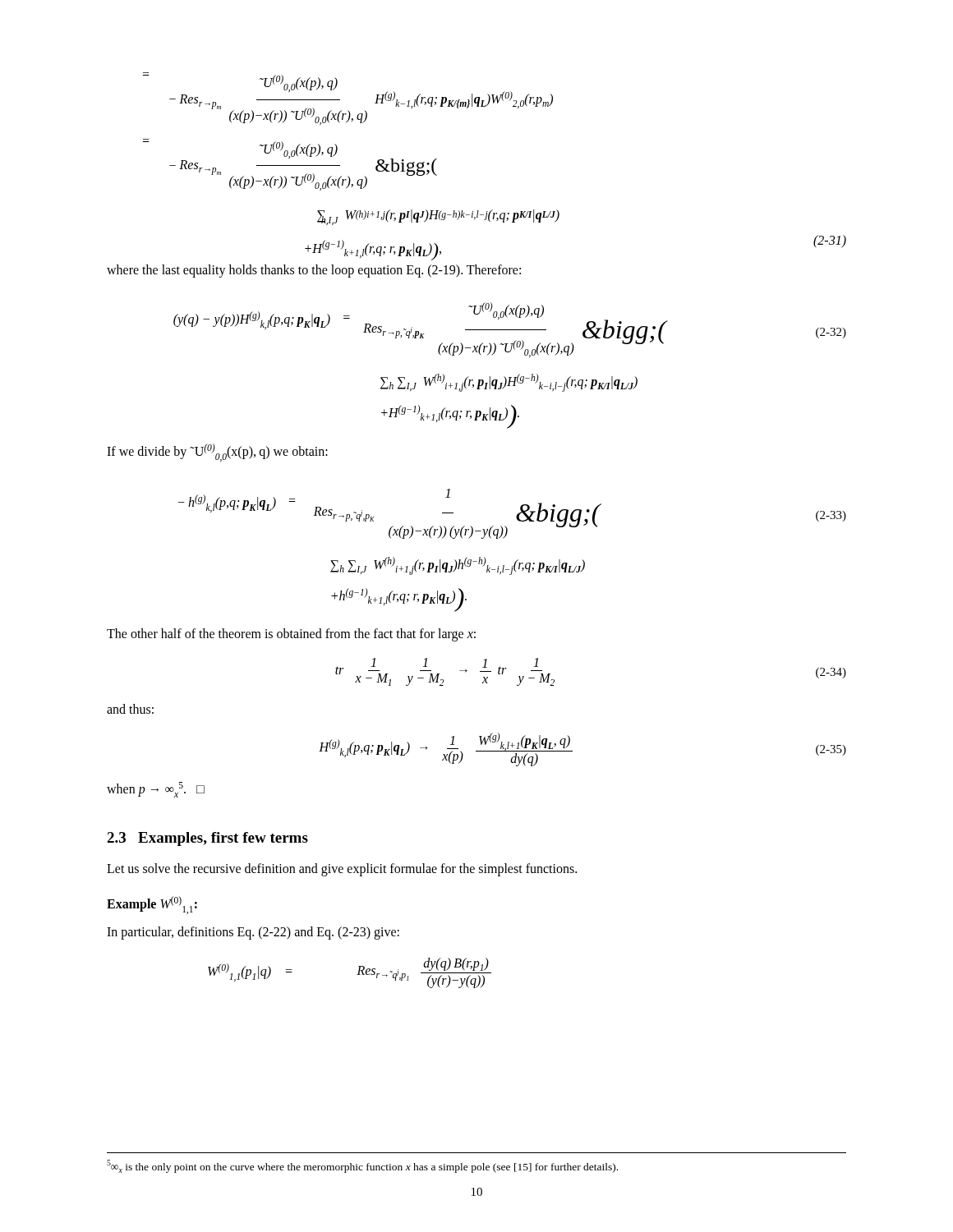Locate the region starting "tr 1 x"
The height and width of the screenshot is (1232, 953).
pos(476,672)
